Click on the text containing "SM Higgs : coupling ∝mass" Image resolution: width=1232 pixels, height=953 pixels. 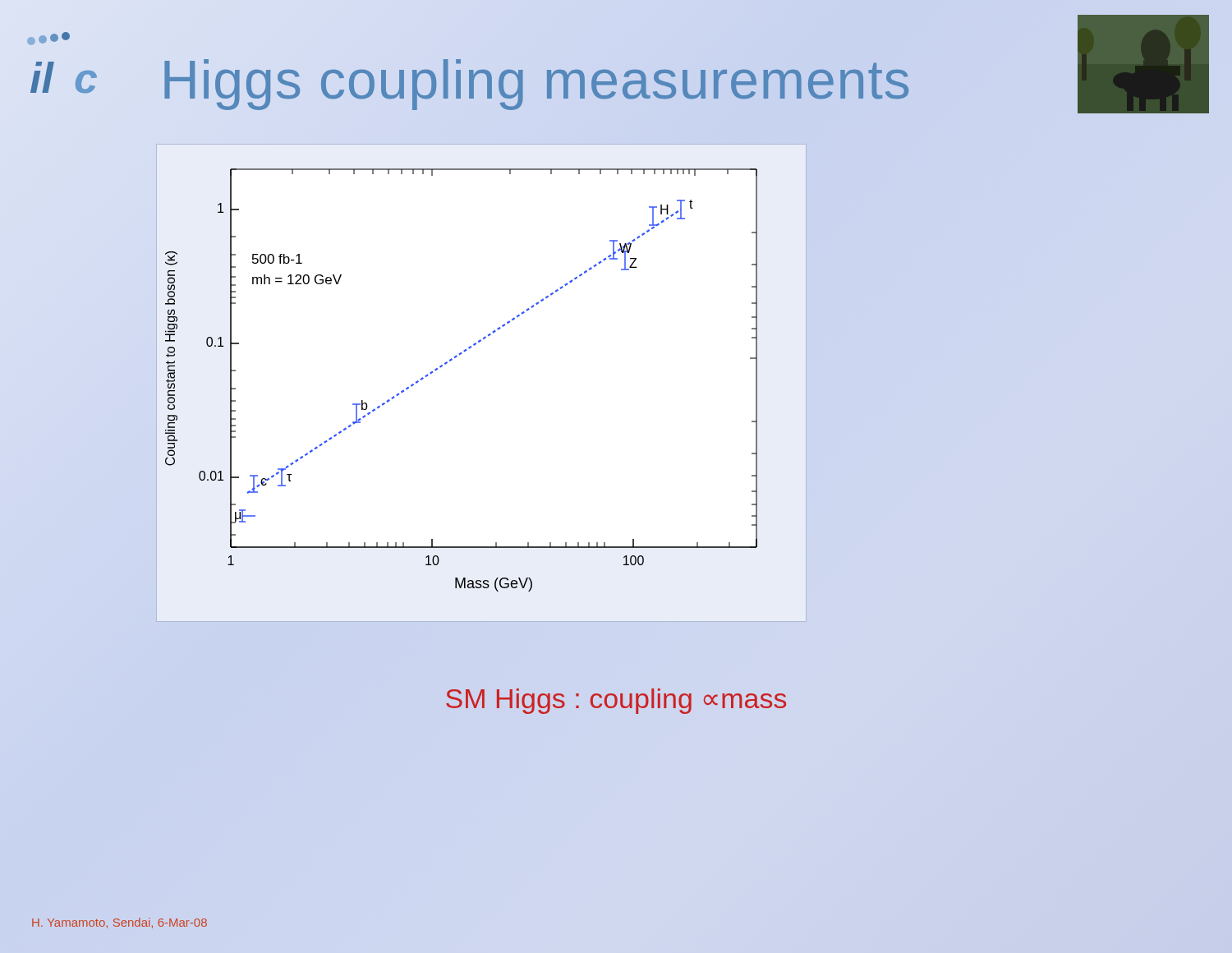pos(616,696)
